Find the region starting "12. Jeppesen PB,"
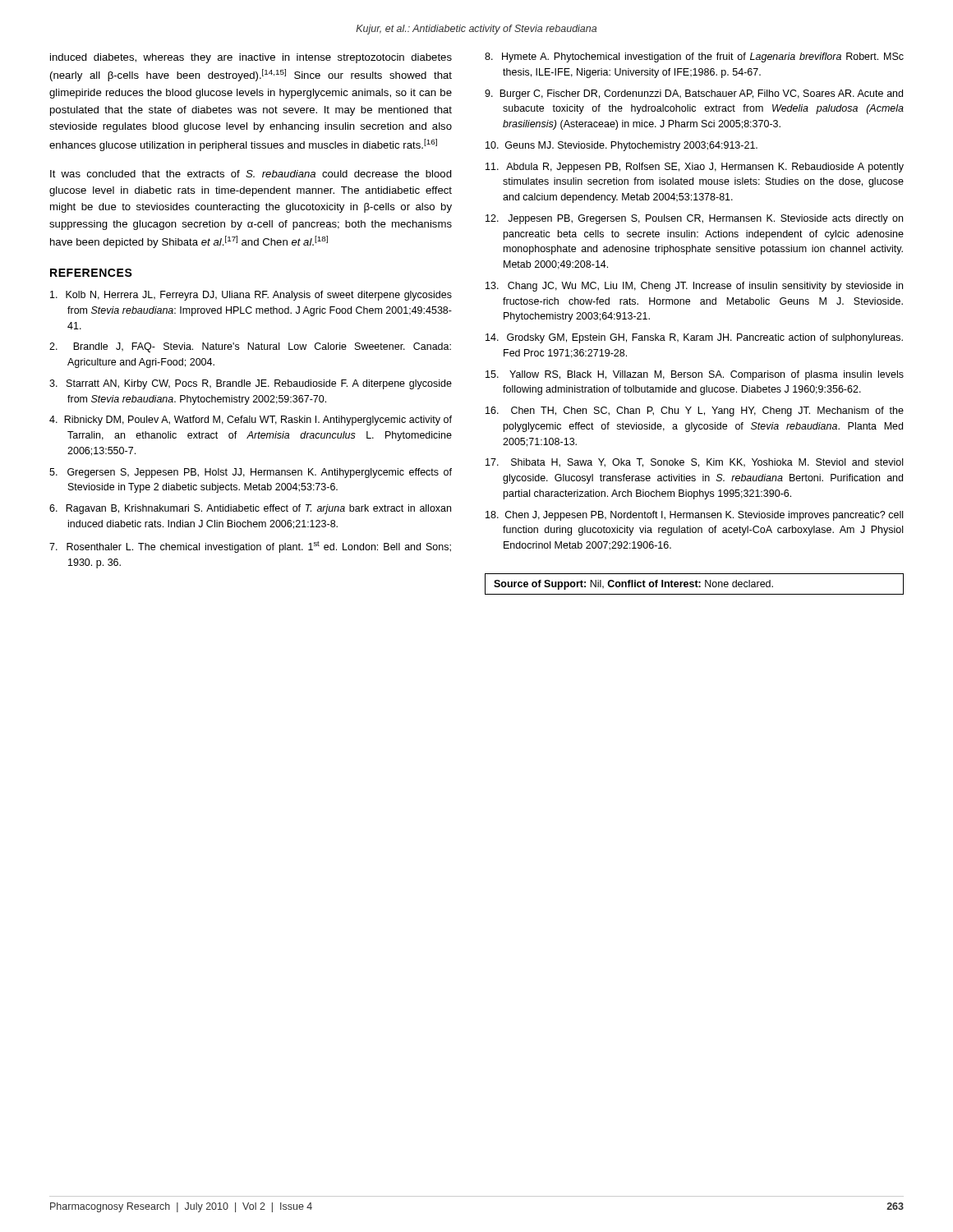953x1232 pixels. [694, 241]
